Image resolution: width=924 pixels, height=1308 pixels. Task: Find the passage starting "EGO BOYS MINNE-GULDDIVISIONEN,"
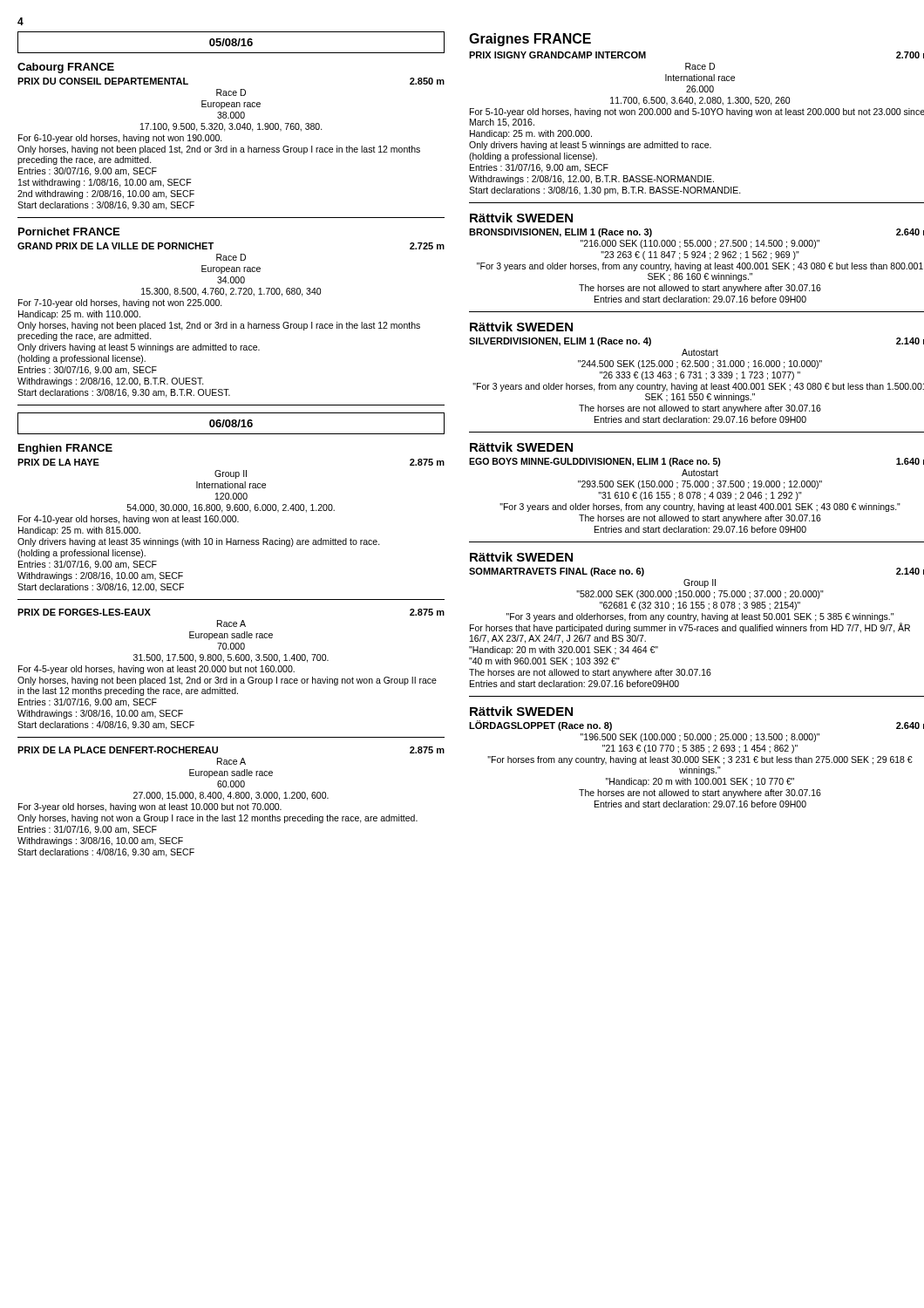coord(696,495)
